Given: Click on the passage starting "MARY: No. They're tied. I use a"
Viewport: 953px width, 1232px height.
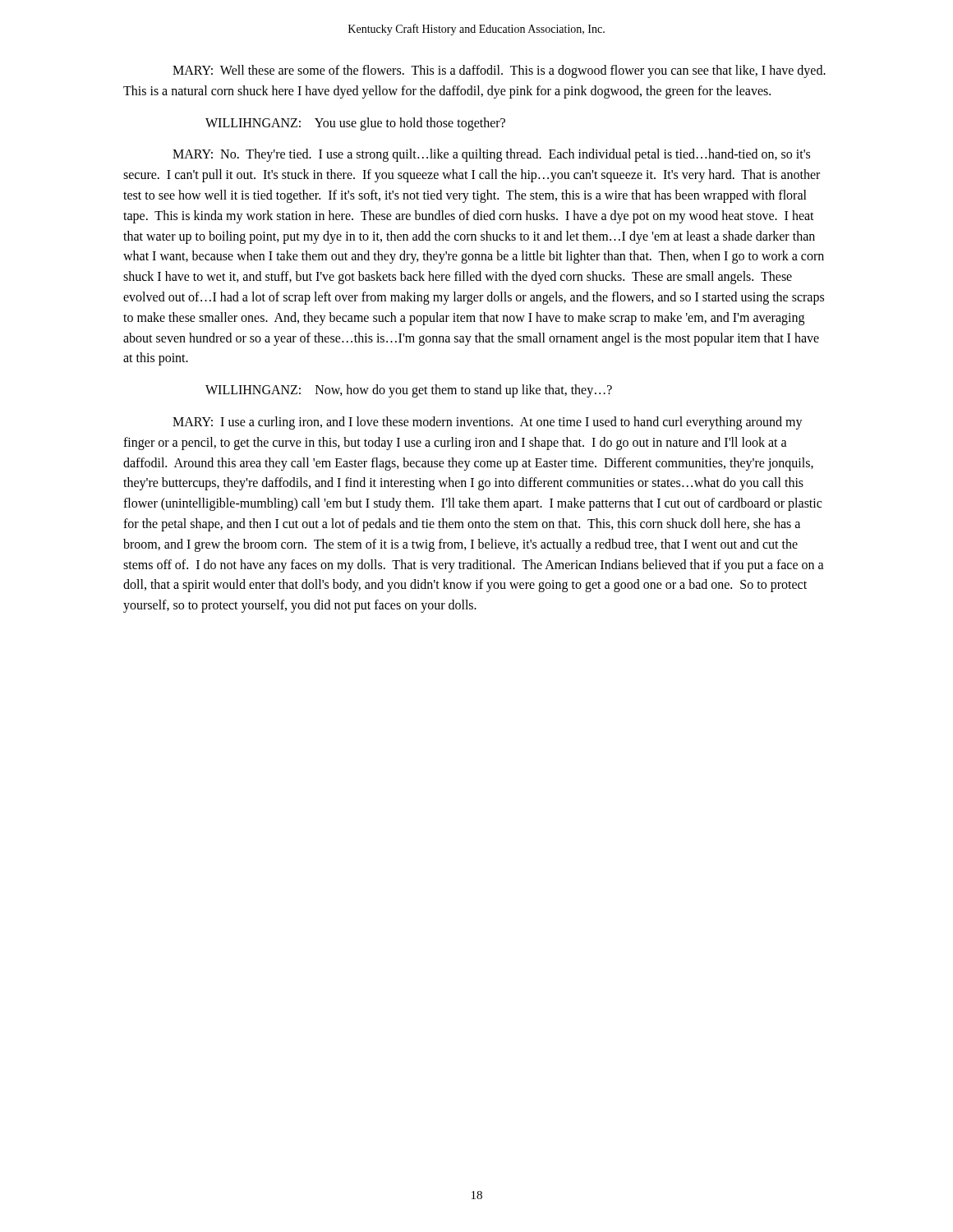Looking at the screenshot, I should [x=474, y=256].
